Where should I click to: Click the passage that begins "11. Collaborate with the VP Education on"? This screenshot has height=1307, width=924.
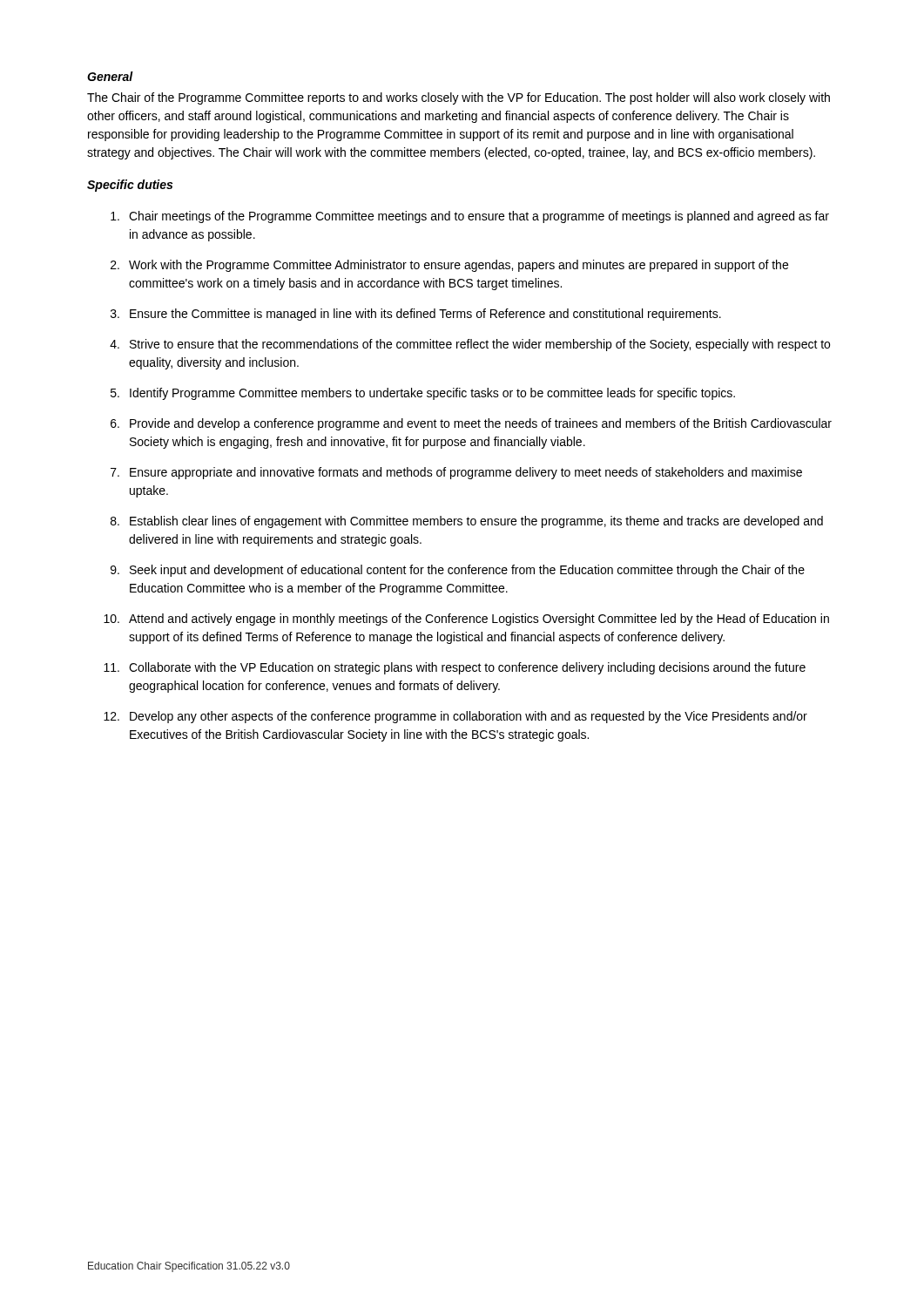click(x=462, y=677)
